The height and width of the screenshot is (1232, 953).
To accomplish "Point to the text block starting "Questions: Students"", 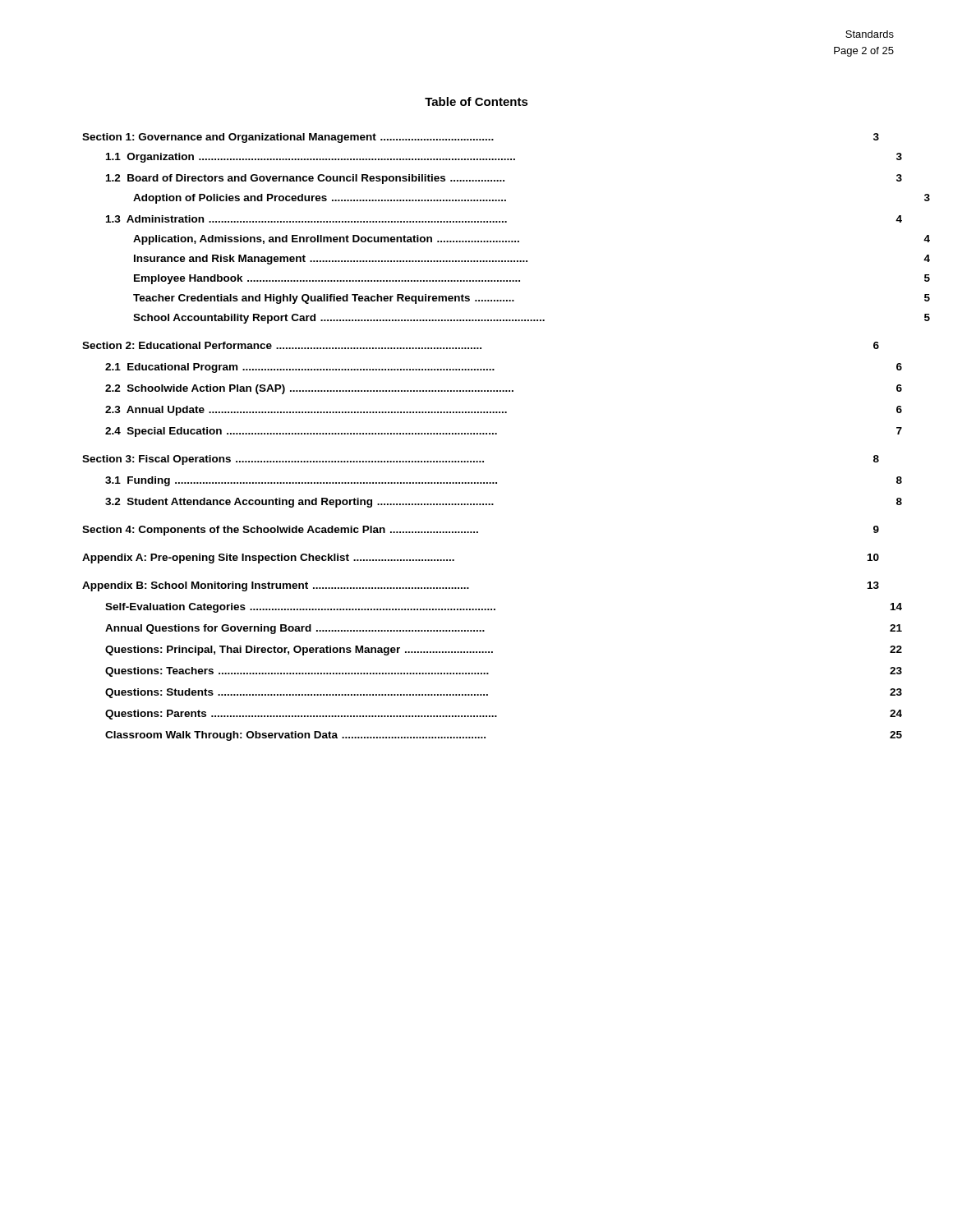I will pos(209,693).
